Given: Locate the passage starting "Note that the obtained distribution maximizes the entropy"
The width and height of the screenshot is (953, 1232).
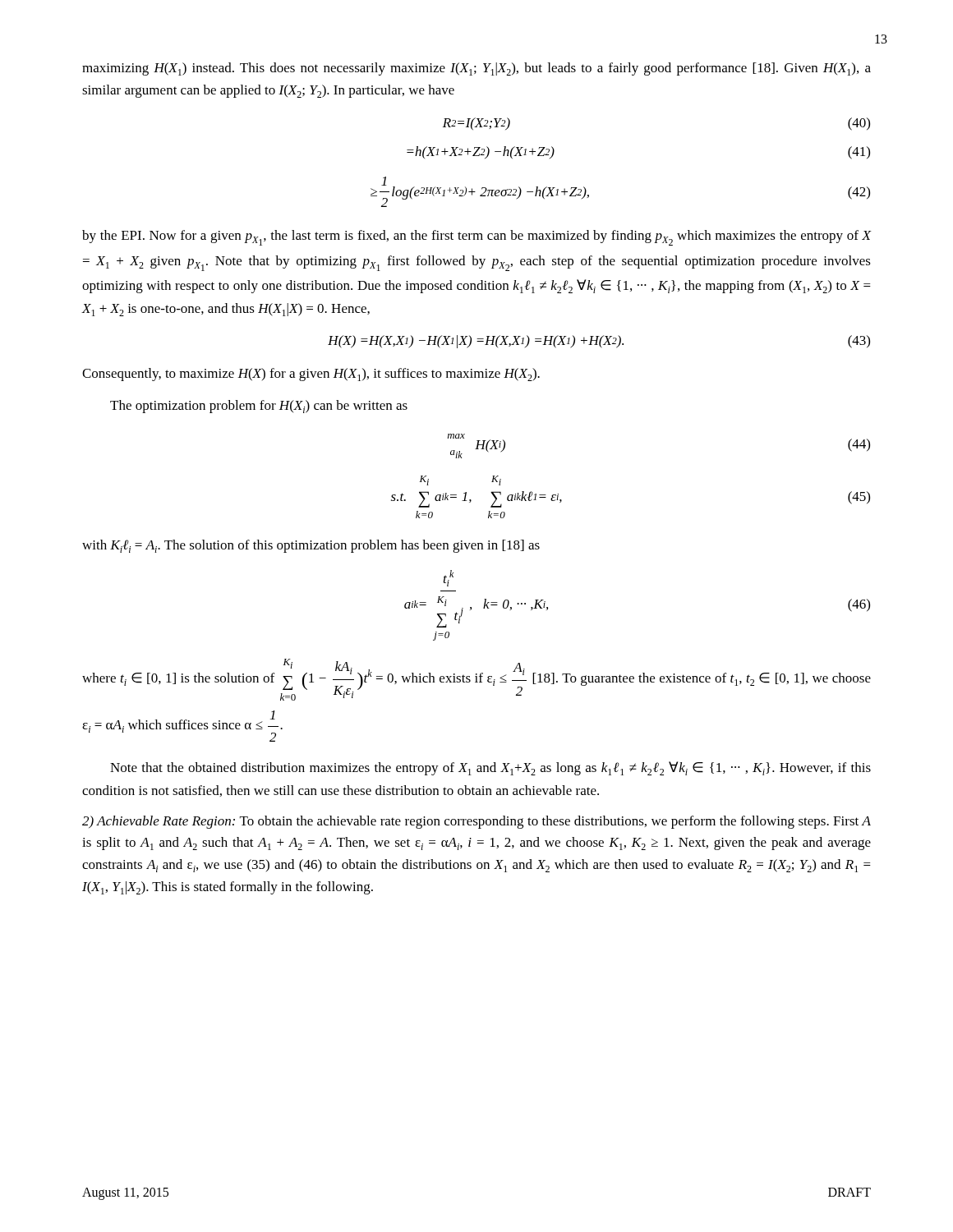Looking at the screenshot, I should [476, 779].
